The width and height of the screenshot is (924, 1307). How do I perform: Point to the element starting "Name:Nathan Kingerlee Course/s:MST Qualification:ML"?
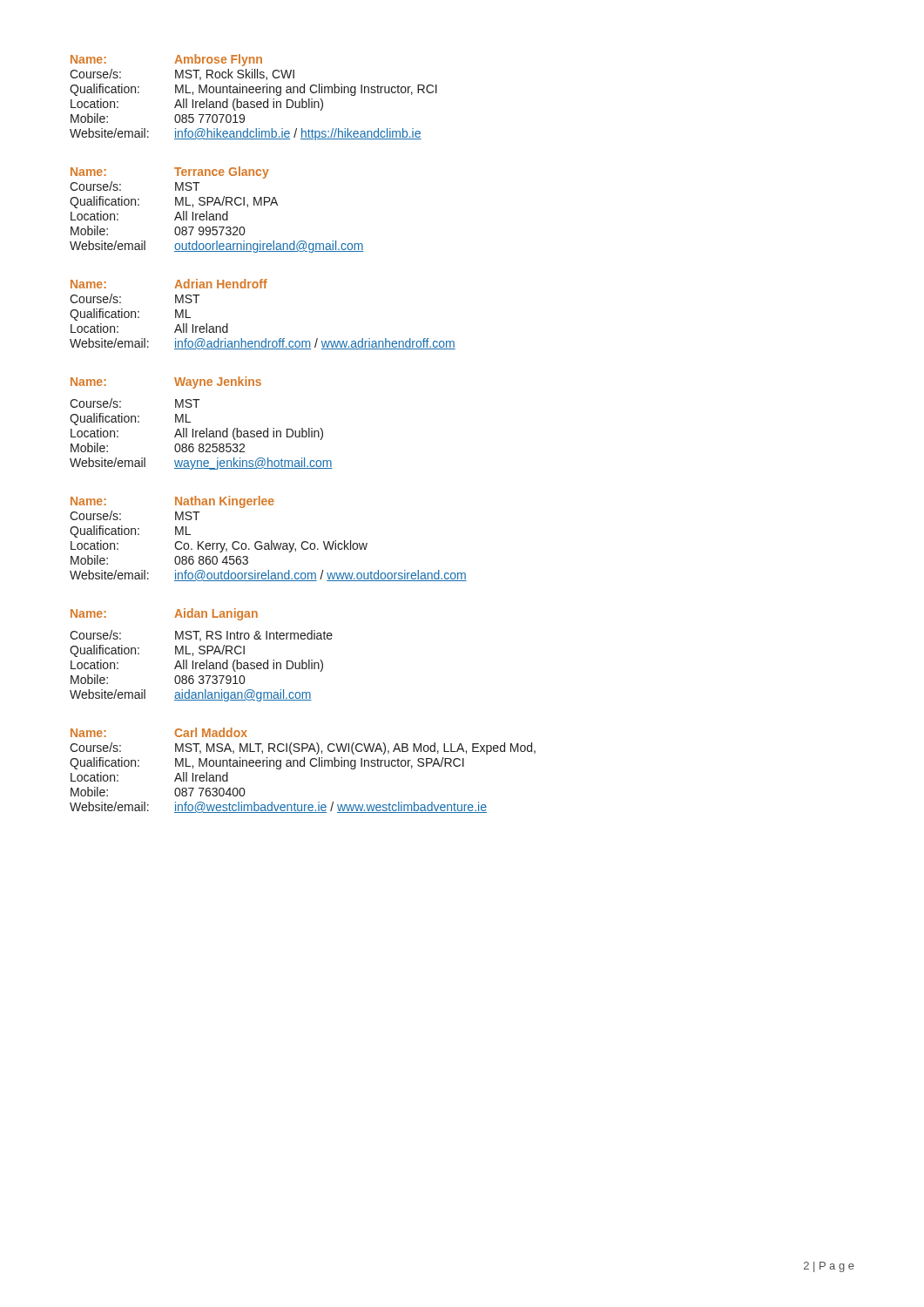click(x=172, y=502)
